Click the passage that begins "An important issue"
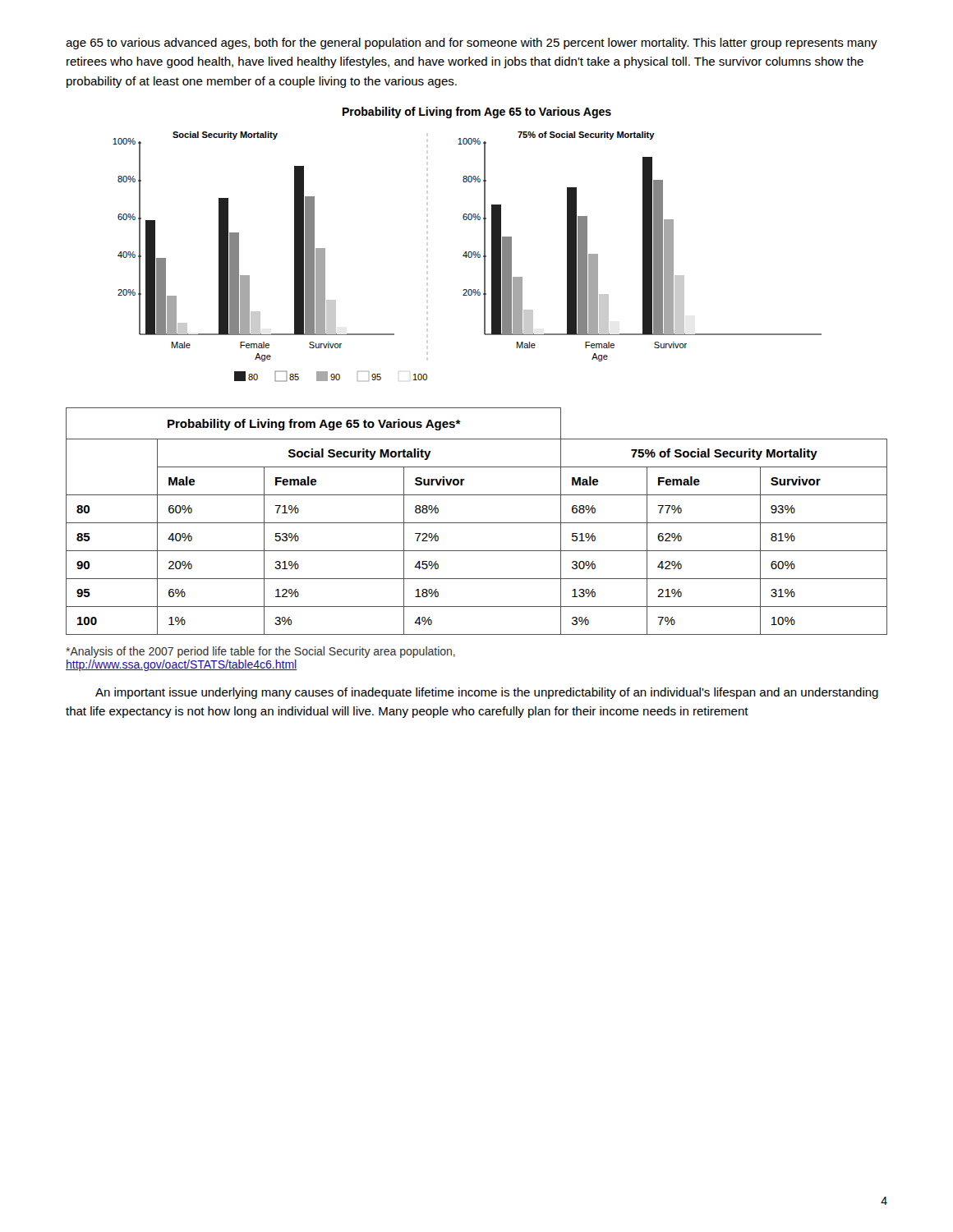The image size is (953, 1232). click(x=472, y=701)
